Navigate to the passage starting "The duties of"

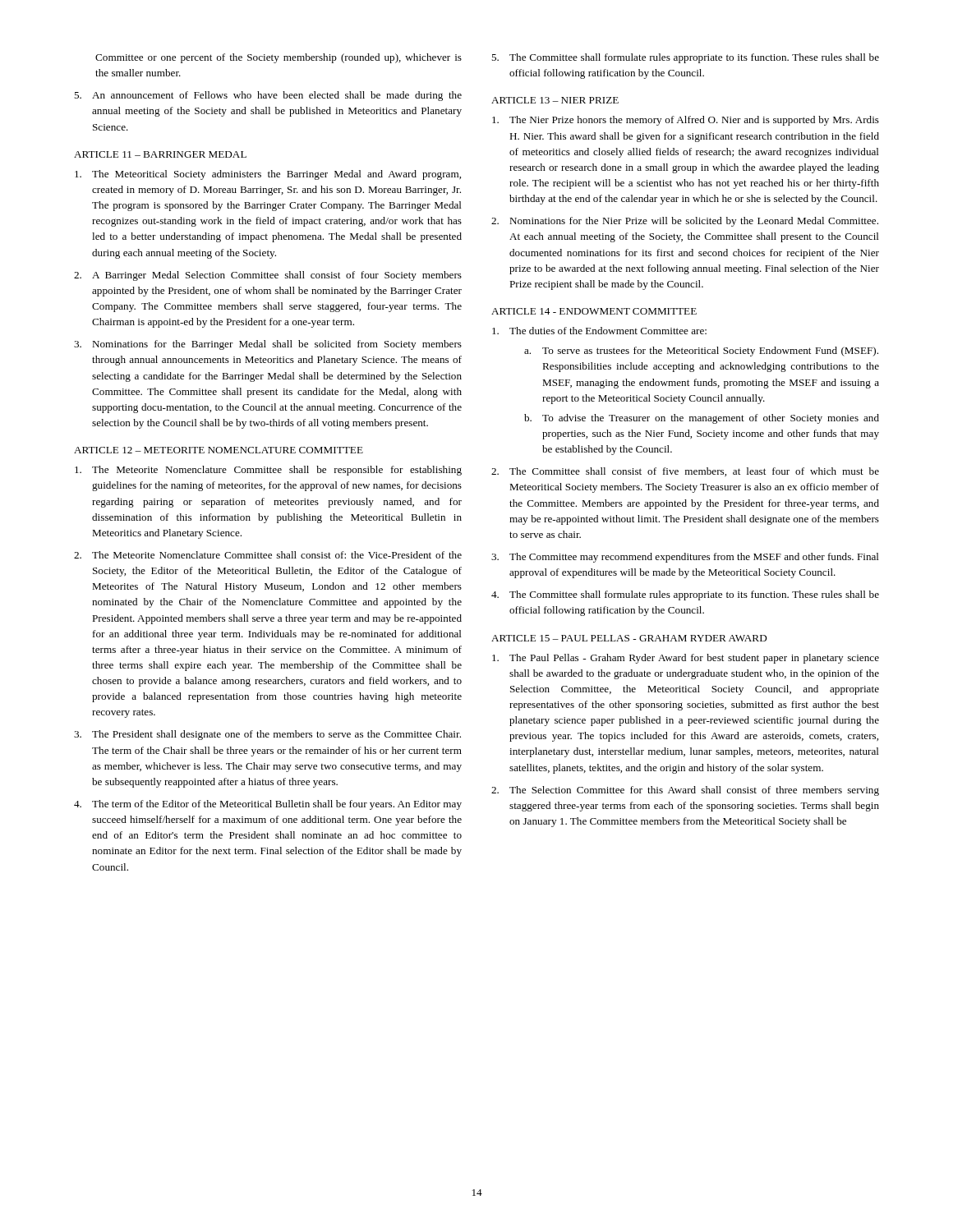685,390
